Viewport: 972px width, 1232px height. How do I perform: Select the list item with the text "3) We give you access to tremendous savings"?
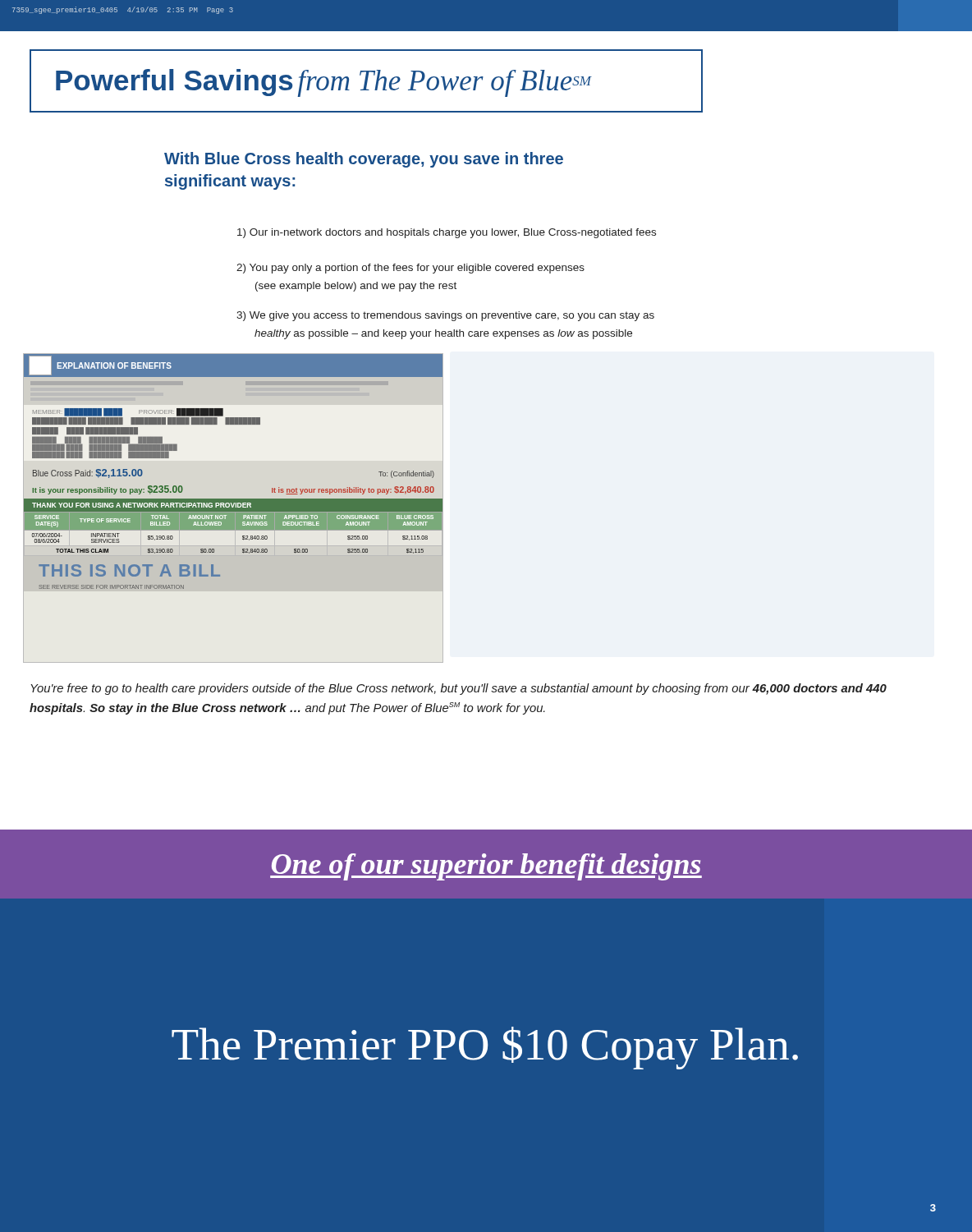[445, 325]
